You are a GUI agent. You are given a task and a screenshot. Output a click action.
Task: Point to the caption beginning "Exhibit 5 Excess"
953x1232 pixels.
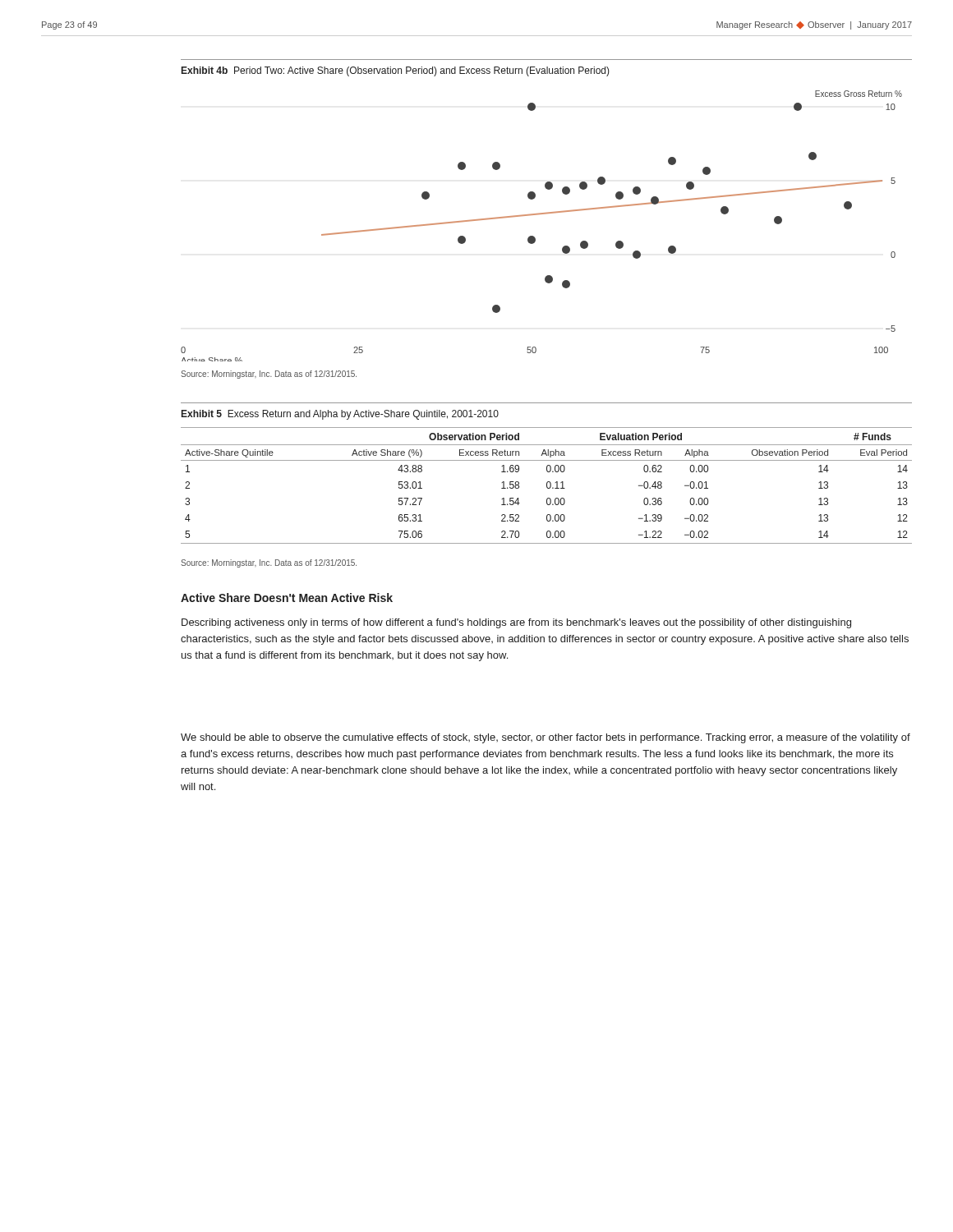340,414
